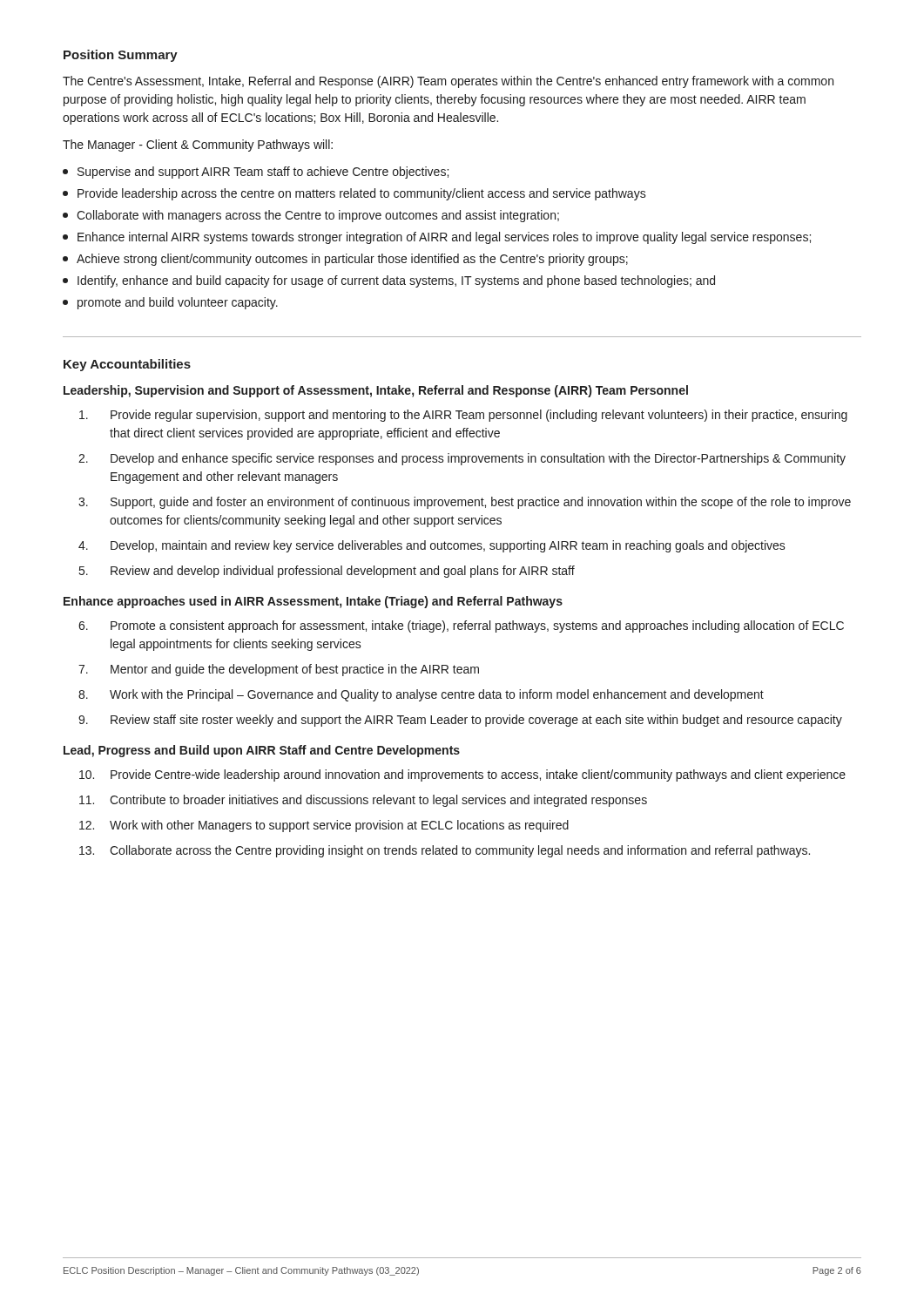Click on the block starting "Enhance internal AIRR systems towards stronger integration of"
924x1307 pixels.
click(462, 237)
